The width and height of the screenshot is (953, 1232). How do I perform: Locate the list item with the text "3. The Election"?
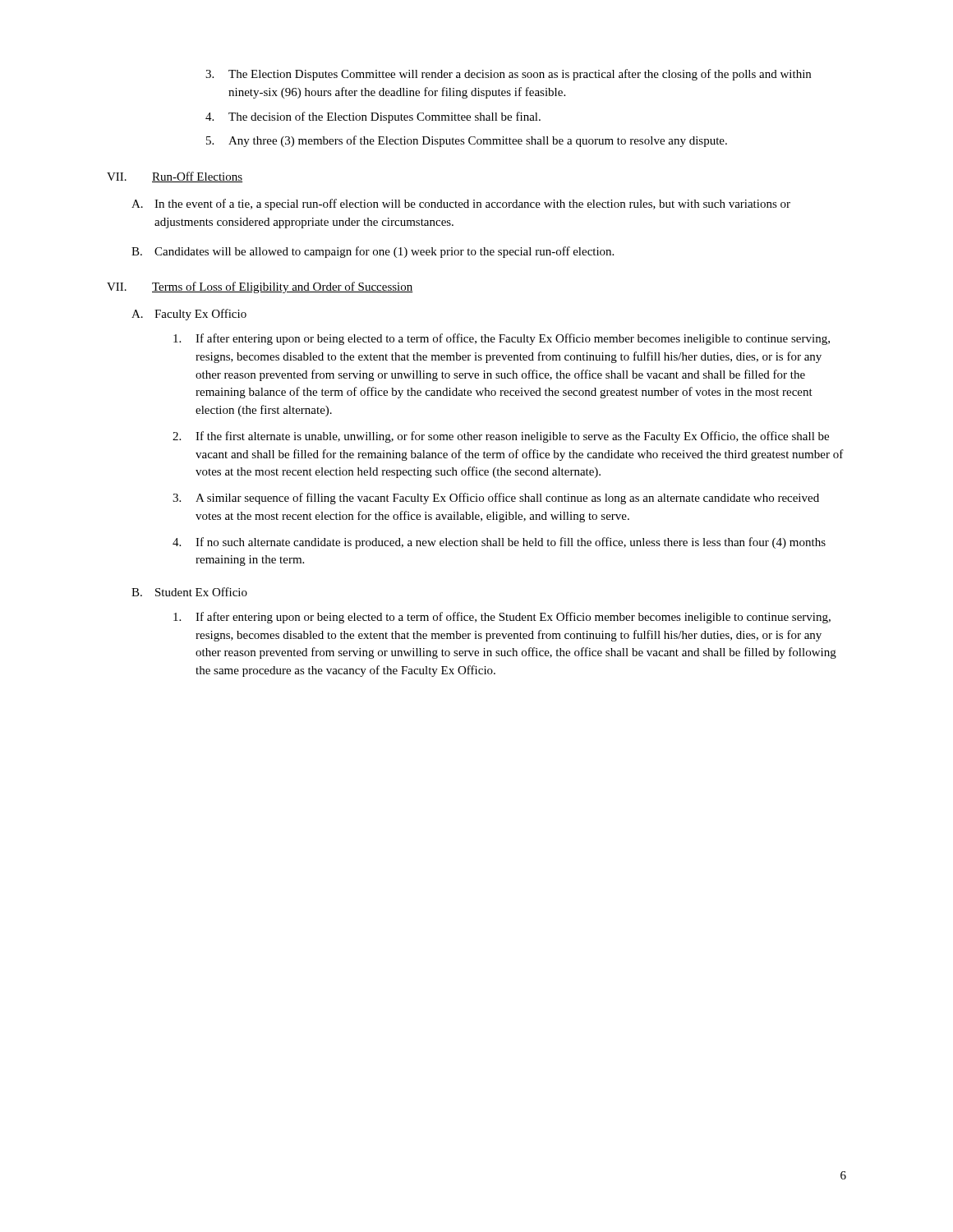point(526,84)
